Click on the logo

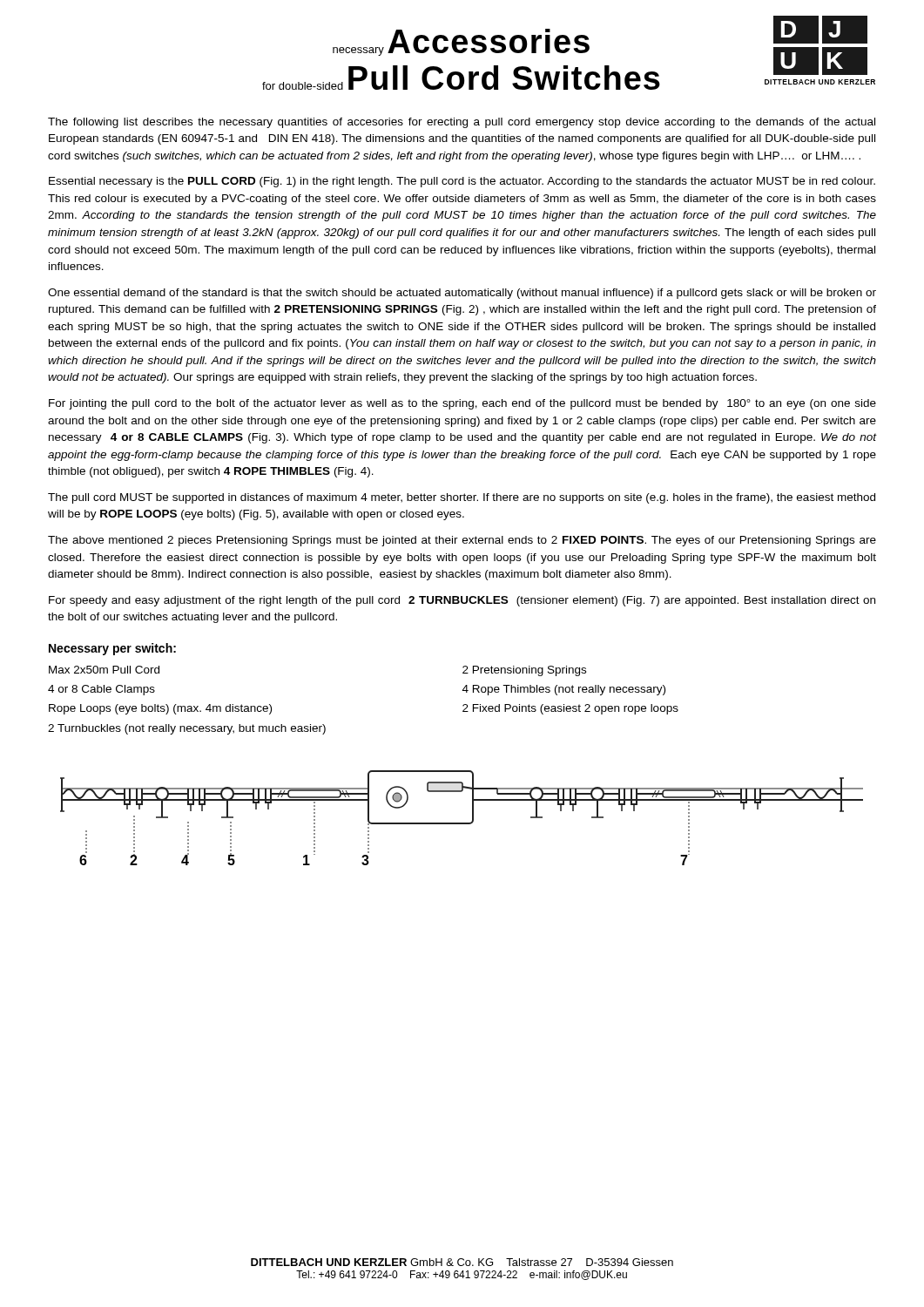click(x=820, y=51)
